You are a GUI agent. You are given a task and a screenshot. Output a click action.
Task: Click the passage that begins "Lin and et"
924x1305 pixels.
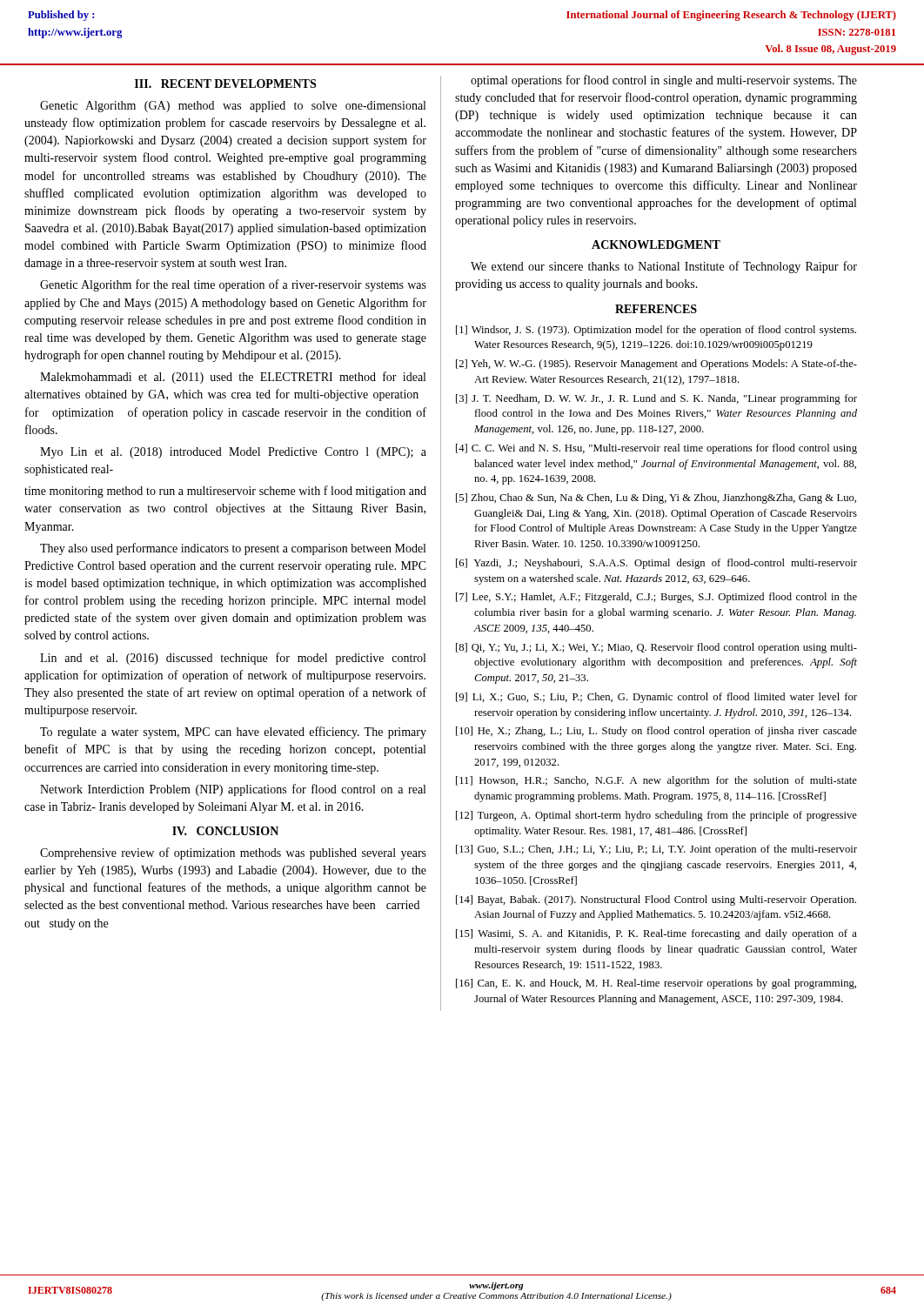pyautogui.click(x=225, y=685)
